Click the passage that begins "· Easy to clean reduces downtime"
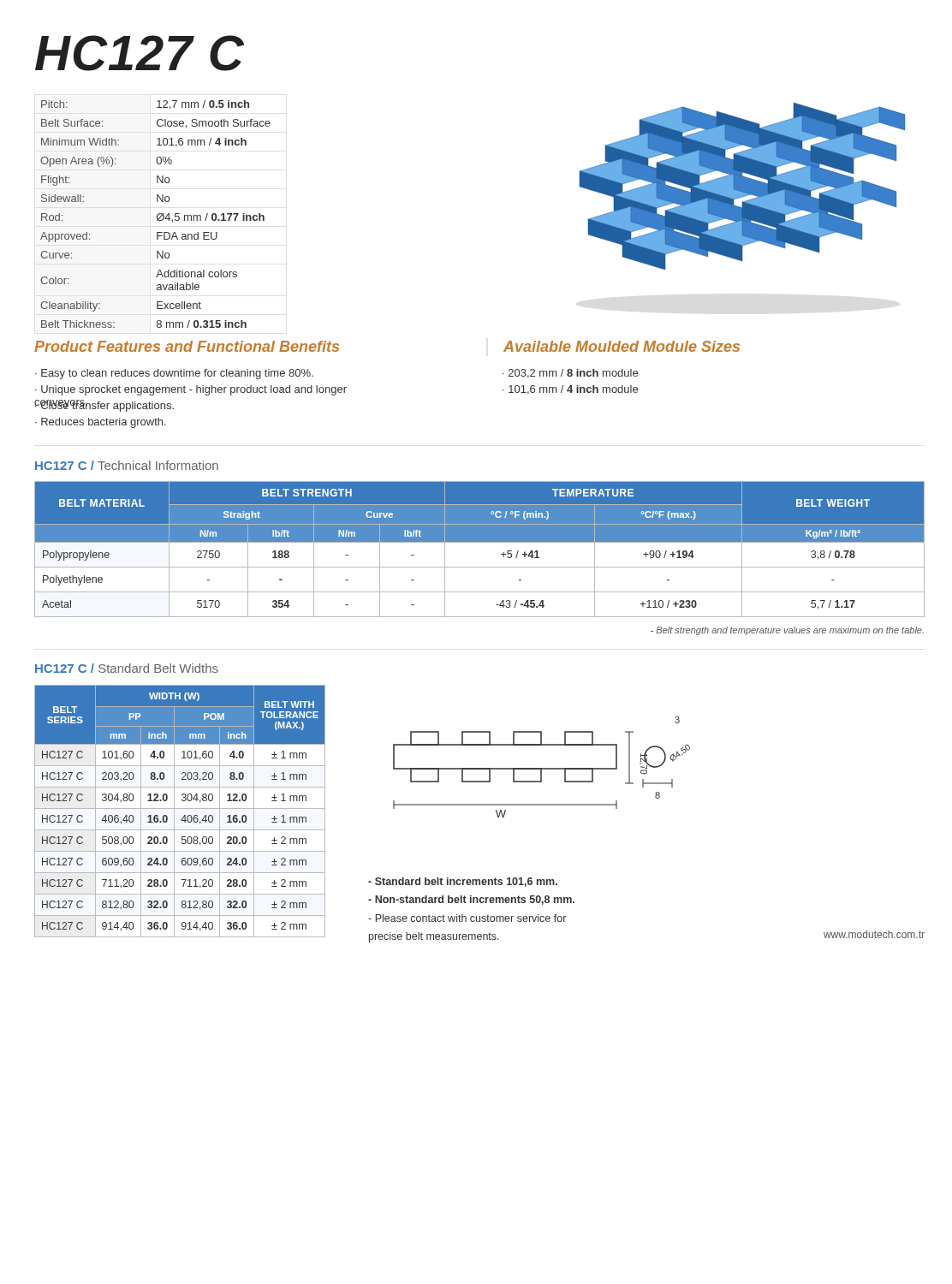This screenshot has width=952, height=1284. [x=174, y=373]
